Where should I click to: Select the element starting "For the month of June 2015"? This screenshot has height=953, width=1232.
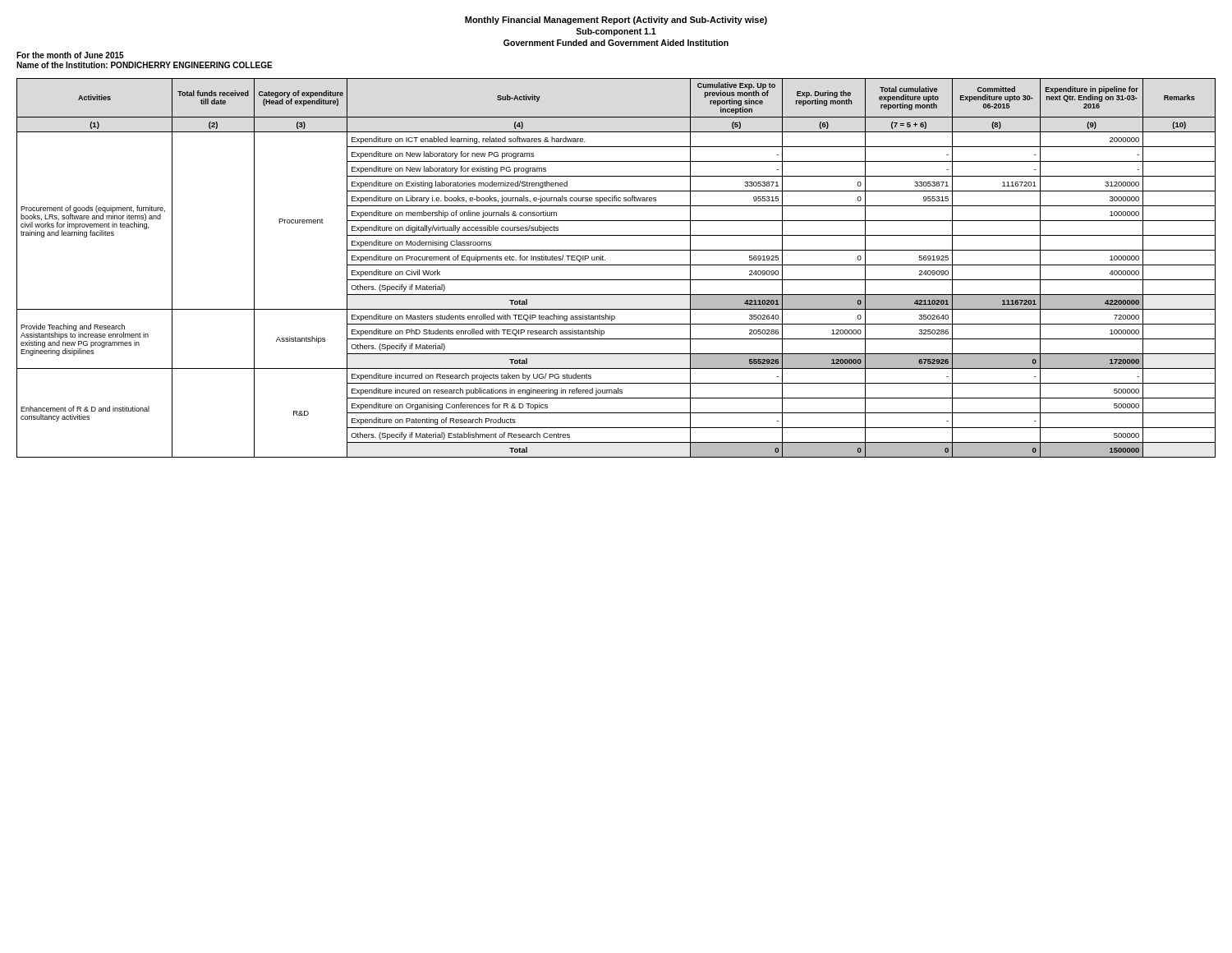[70, 55]
